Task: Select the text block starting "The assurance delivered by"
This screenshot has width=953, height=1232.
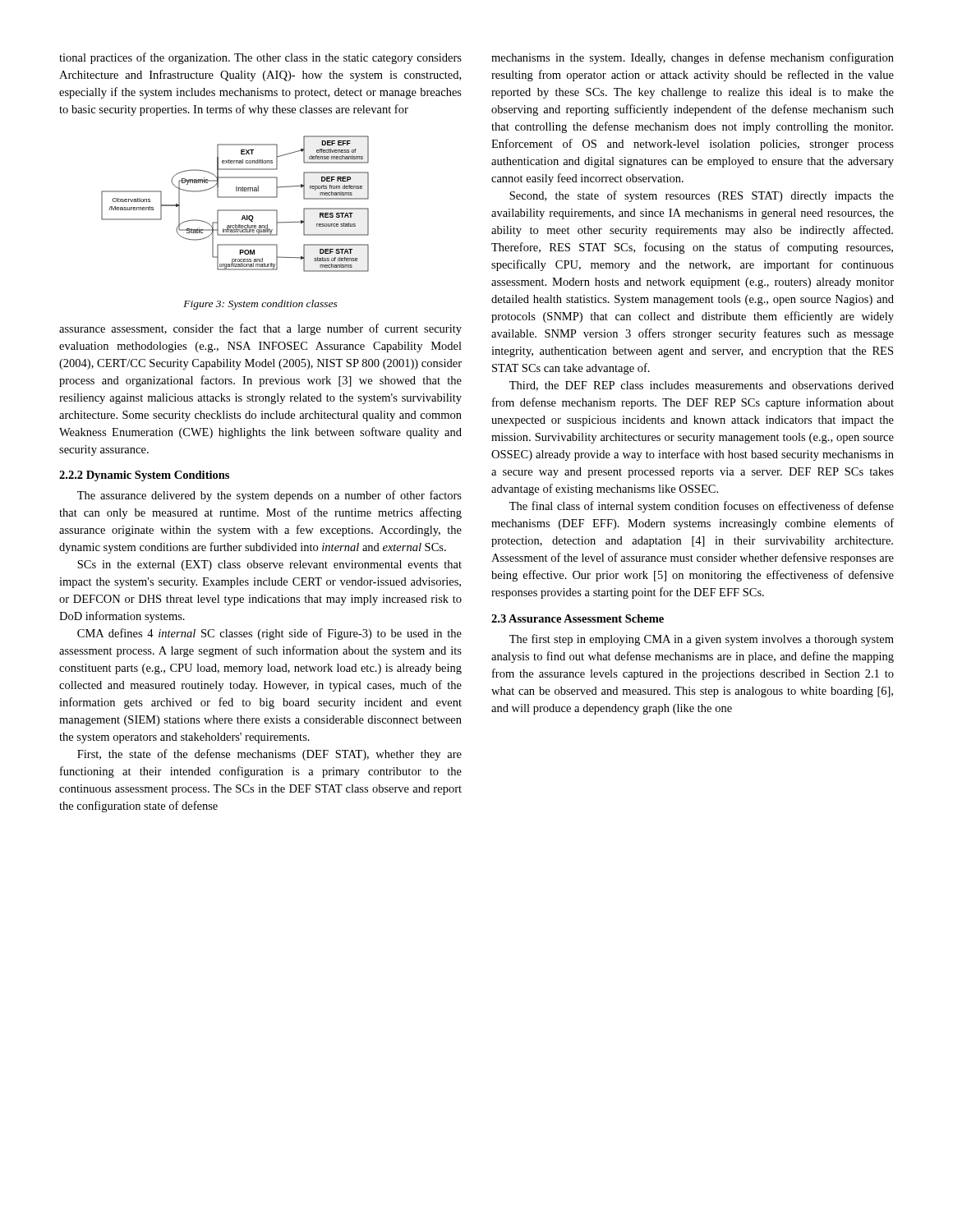Action: pos(260,651)
